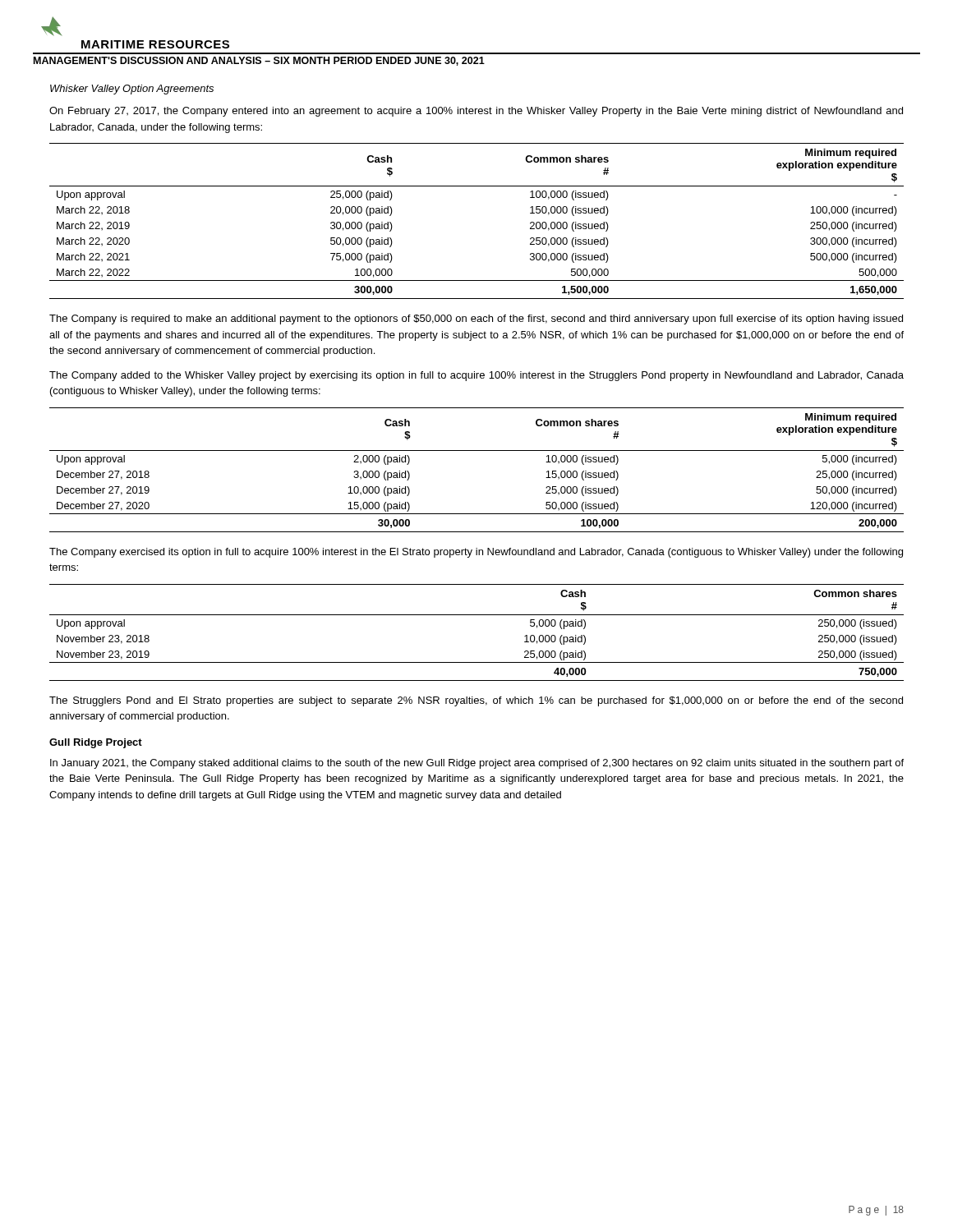Select the table that reads "November 23, 2018"

476,632
